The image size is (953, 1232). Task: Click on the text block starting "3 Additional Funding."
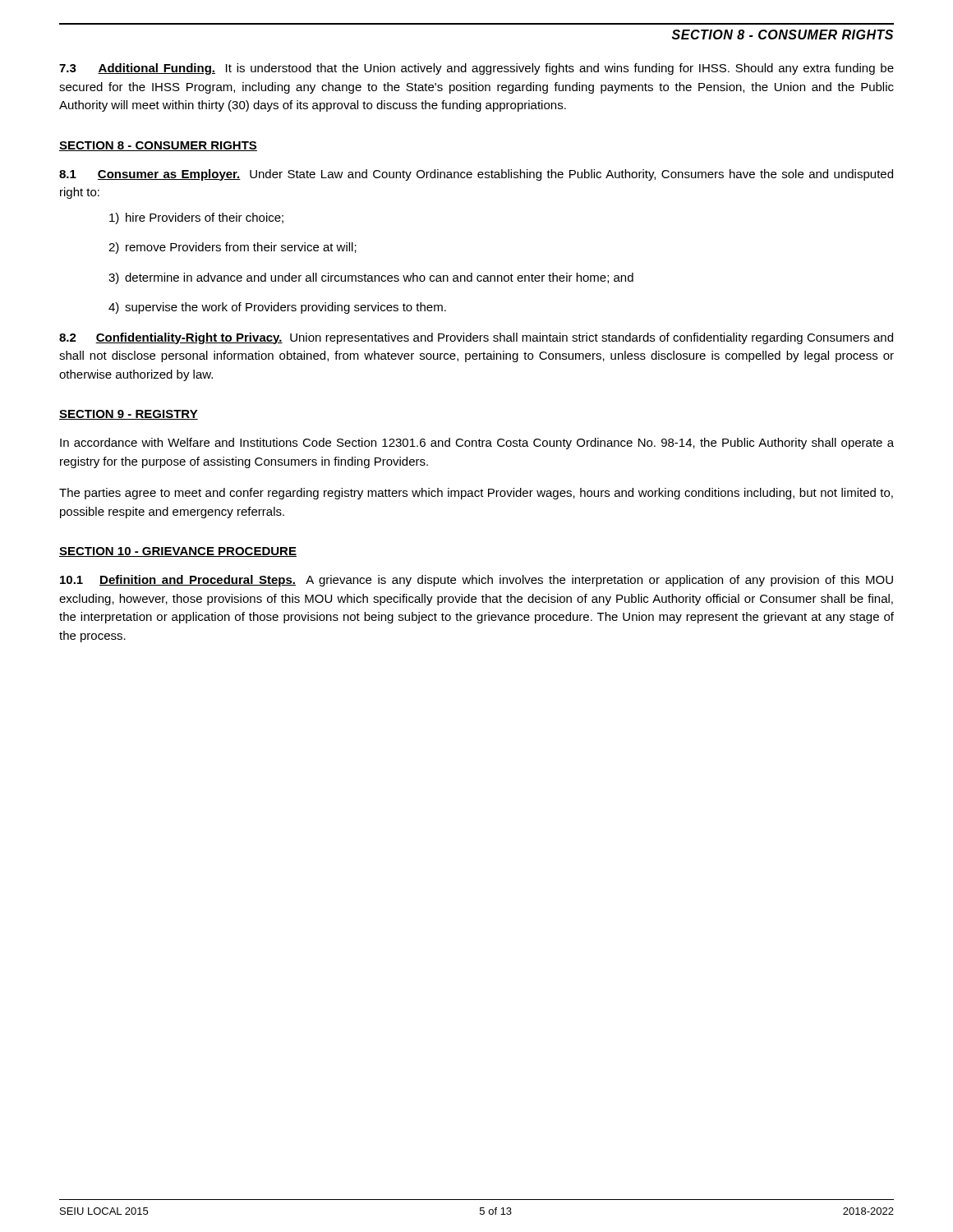pos(476,85)
